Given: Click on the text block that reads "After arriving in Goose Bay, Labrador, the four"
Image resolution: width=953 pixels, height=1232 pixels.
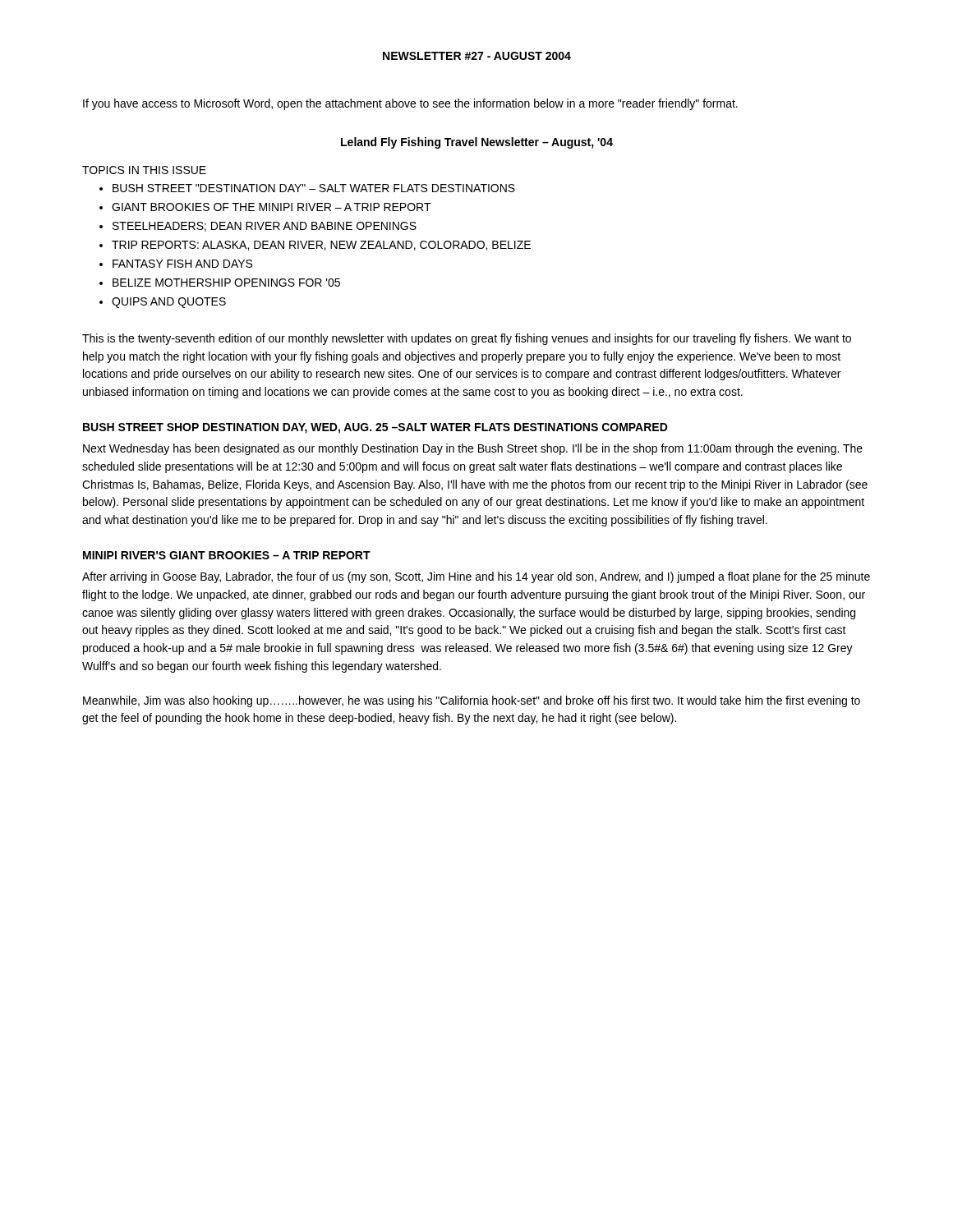Looking at the screenshot, I should tap(476, 621).
